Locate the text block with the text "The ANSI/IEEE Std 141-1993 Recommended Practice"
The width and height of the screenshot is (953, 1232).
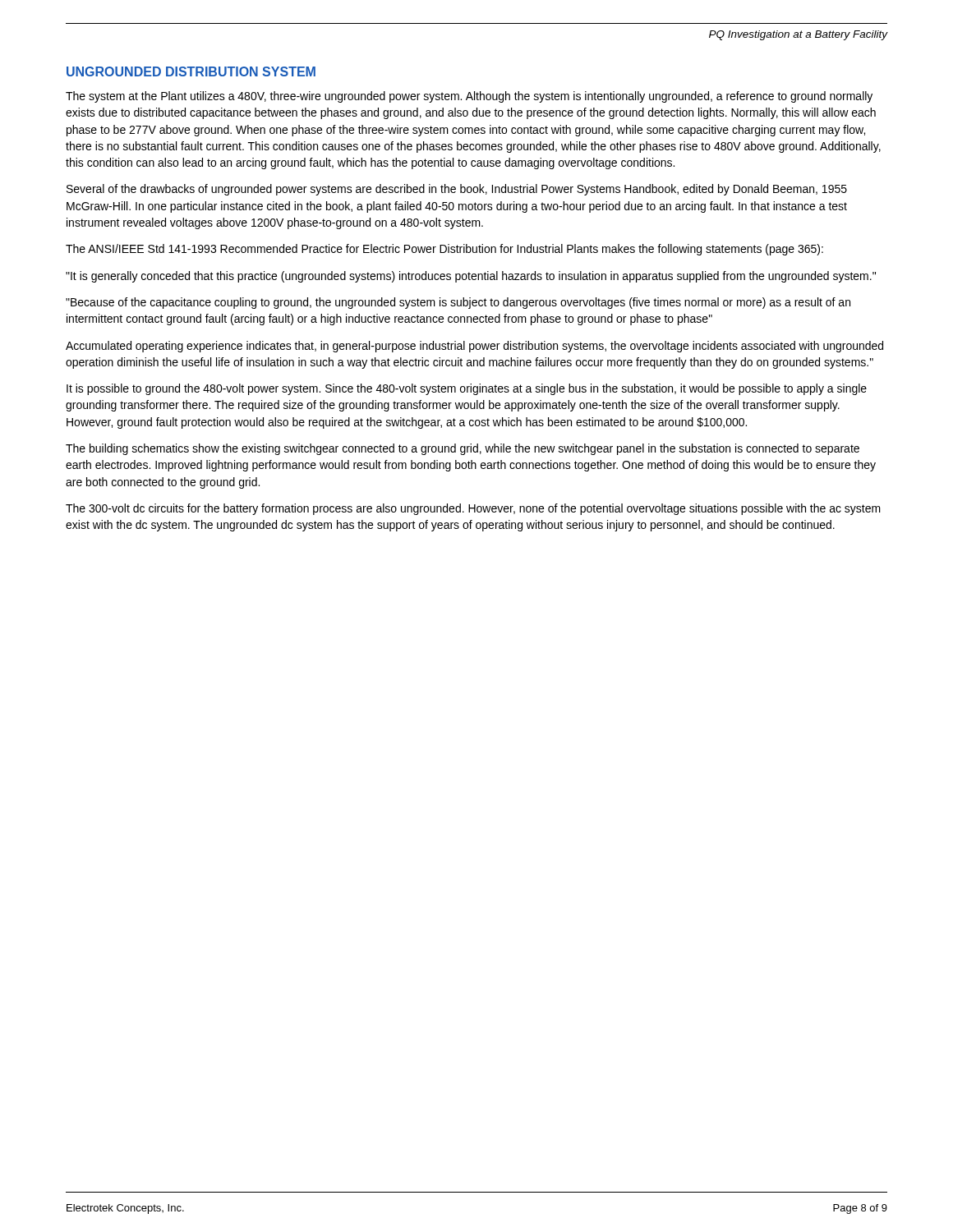pos(445,249)
